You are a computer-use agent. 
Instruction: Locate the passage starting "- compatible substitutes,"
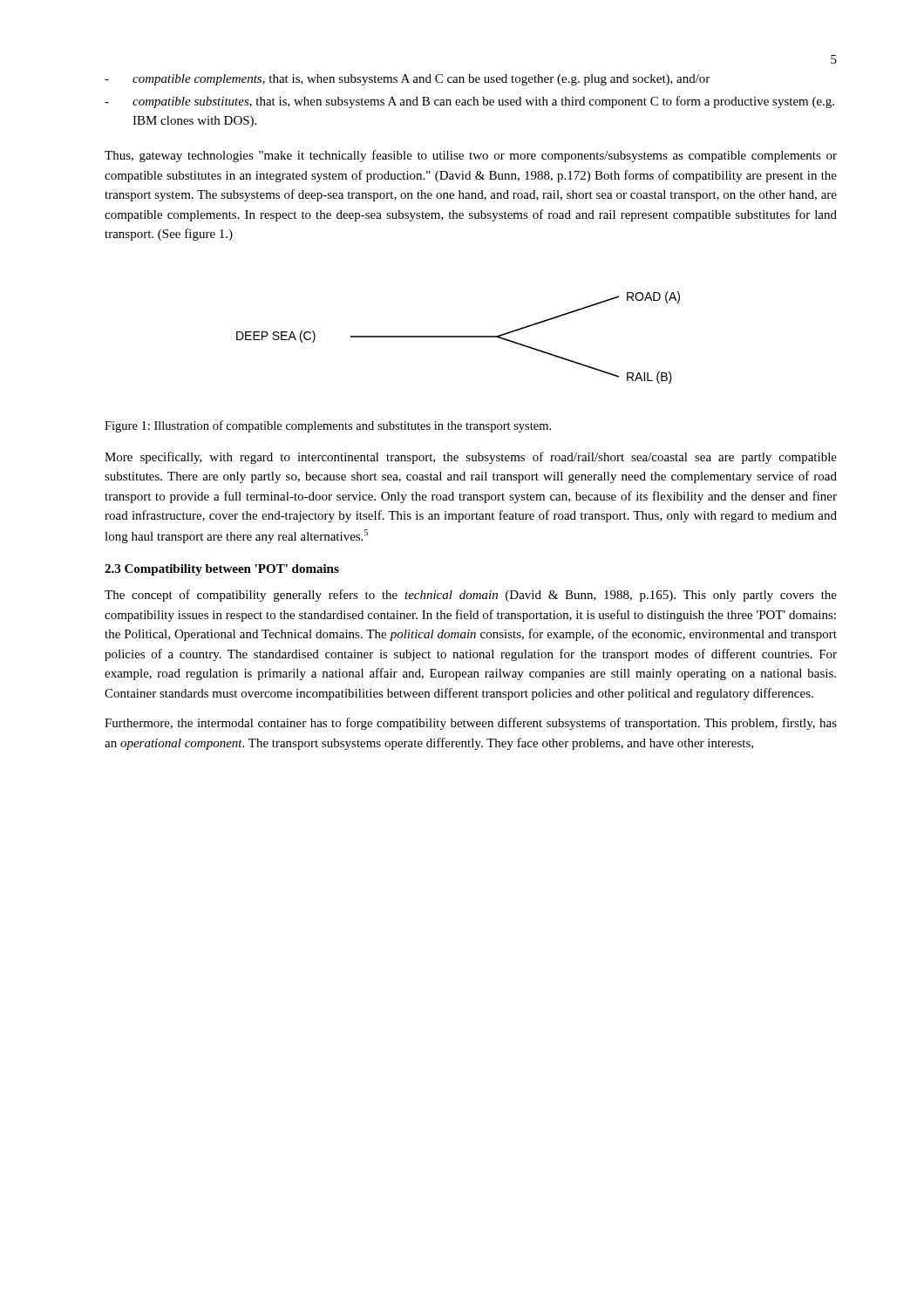(471, 111)
